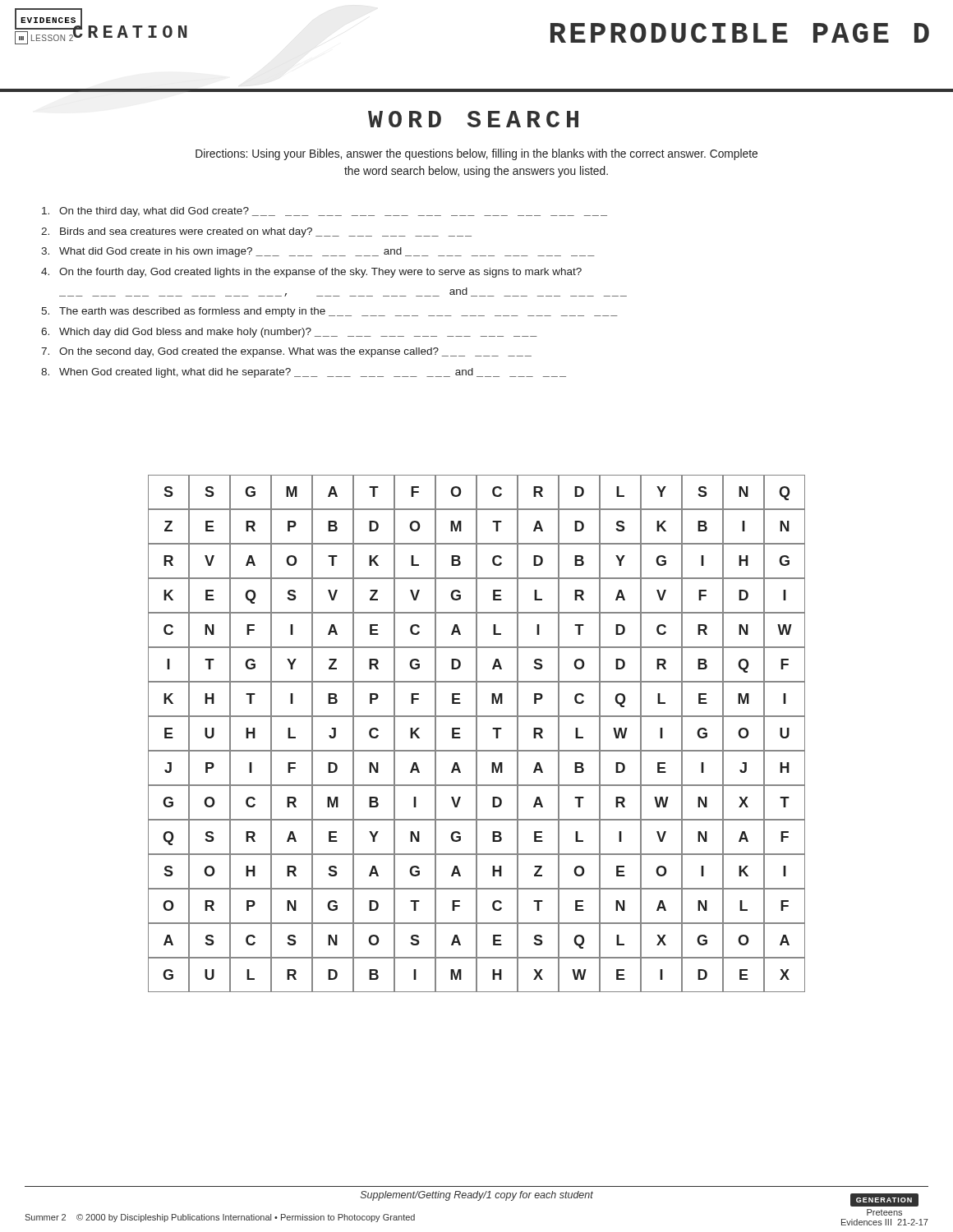Where is the passage that starts "4. On the fourth"?

coord(311,272)
